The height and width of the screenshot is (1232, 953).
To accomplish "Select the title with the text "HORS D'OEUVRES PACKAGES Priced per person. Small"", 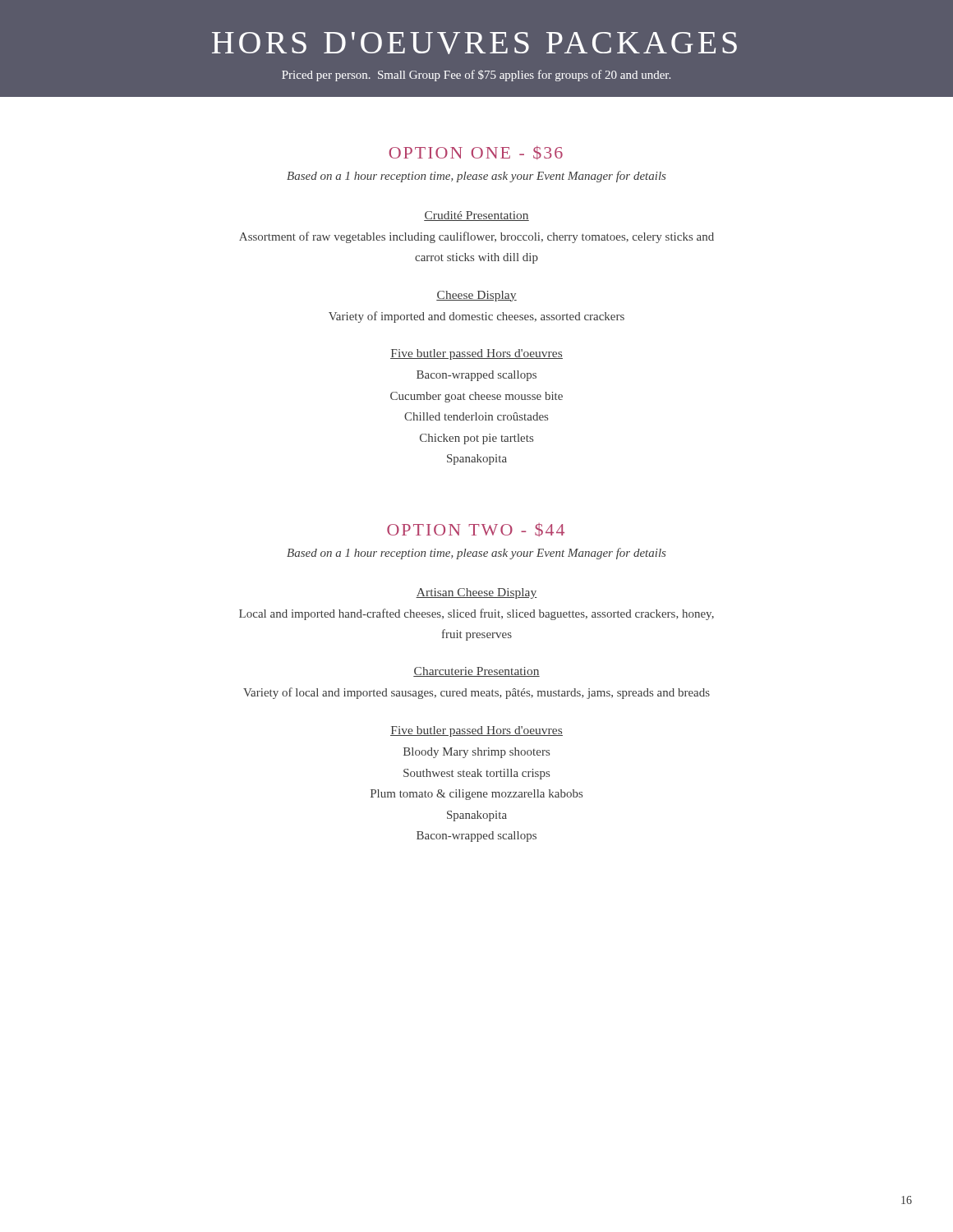I will [476, 53].
